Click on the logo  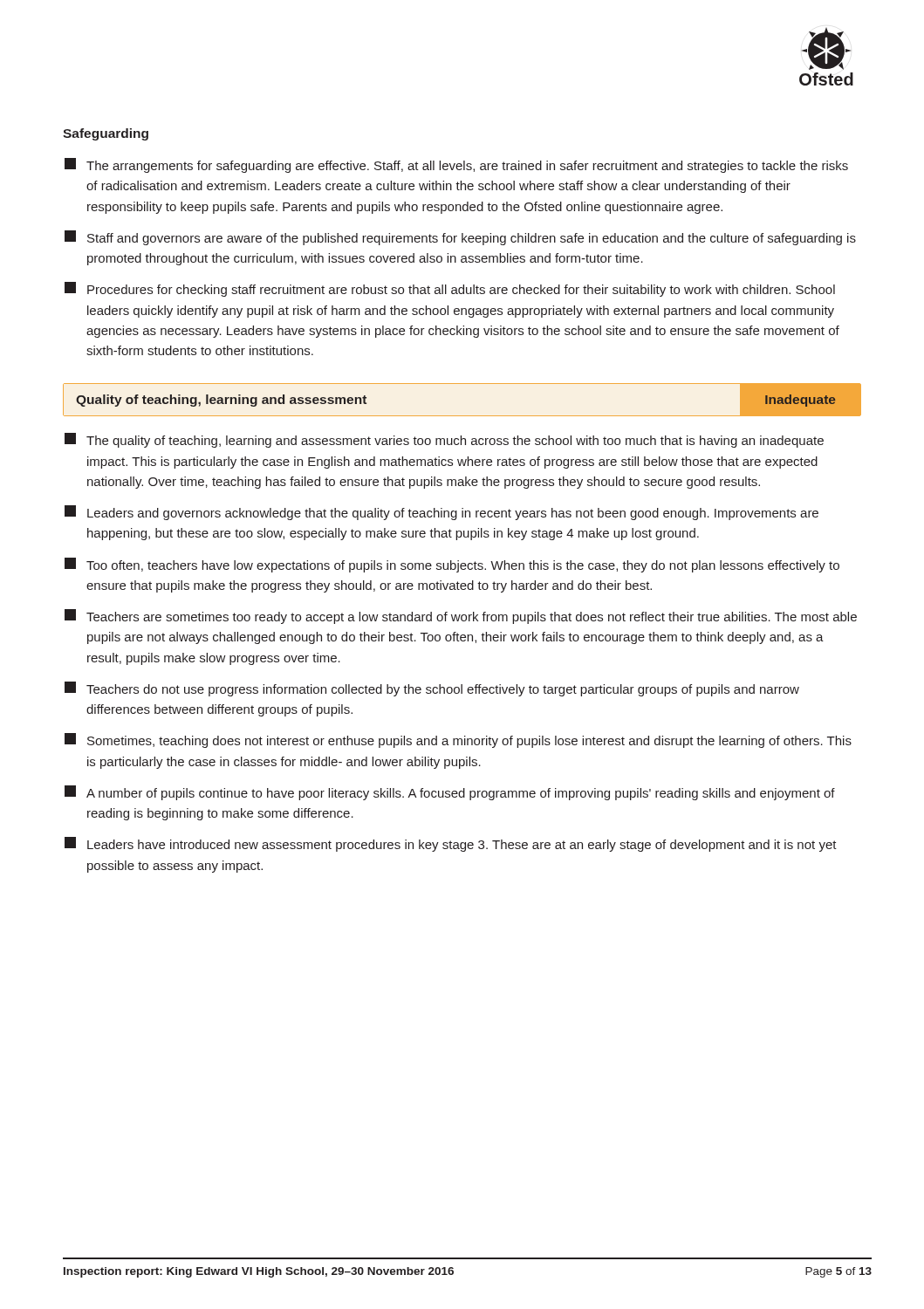coord(826,60)
